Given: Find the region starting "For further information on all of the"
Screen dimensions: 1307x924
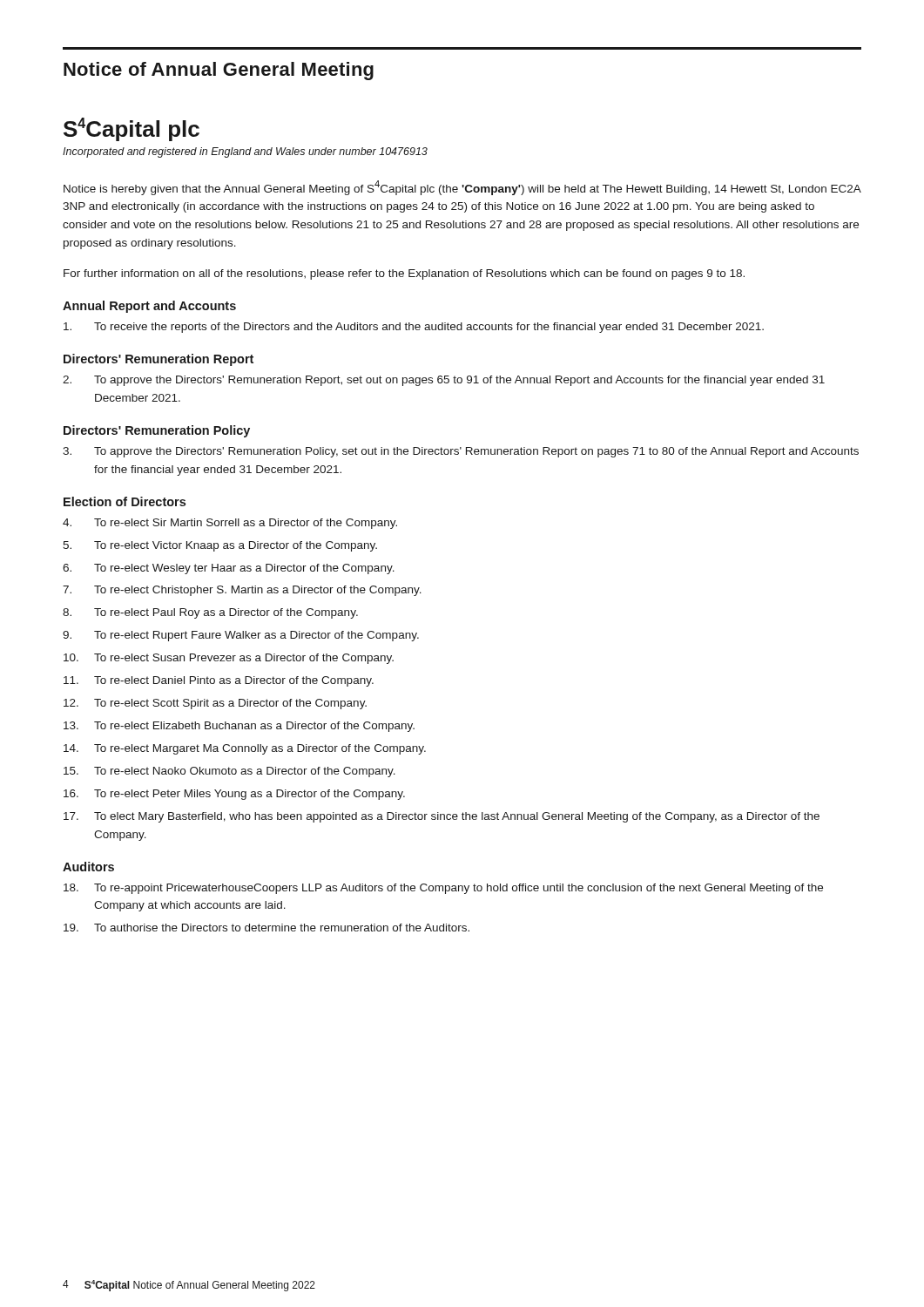Looking at the screenshot, I should point(404,273).
